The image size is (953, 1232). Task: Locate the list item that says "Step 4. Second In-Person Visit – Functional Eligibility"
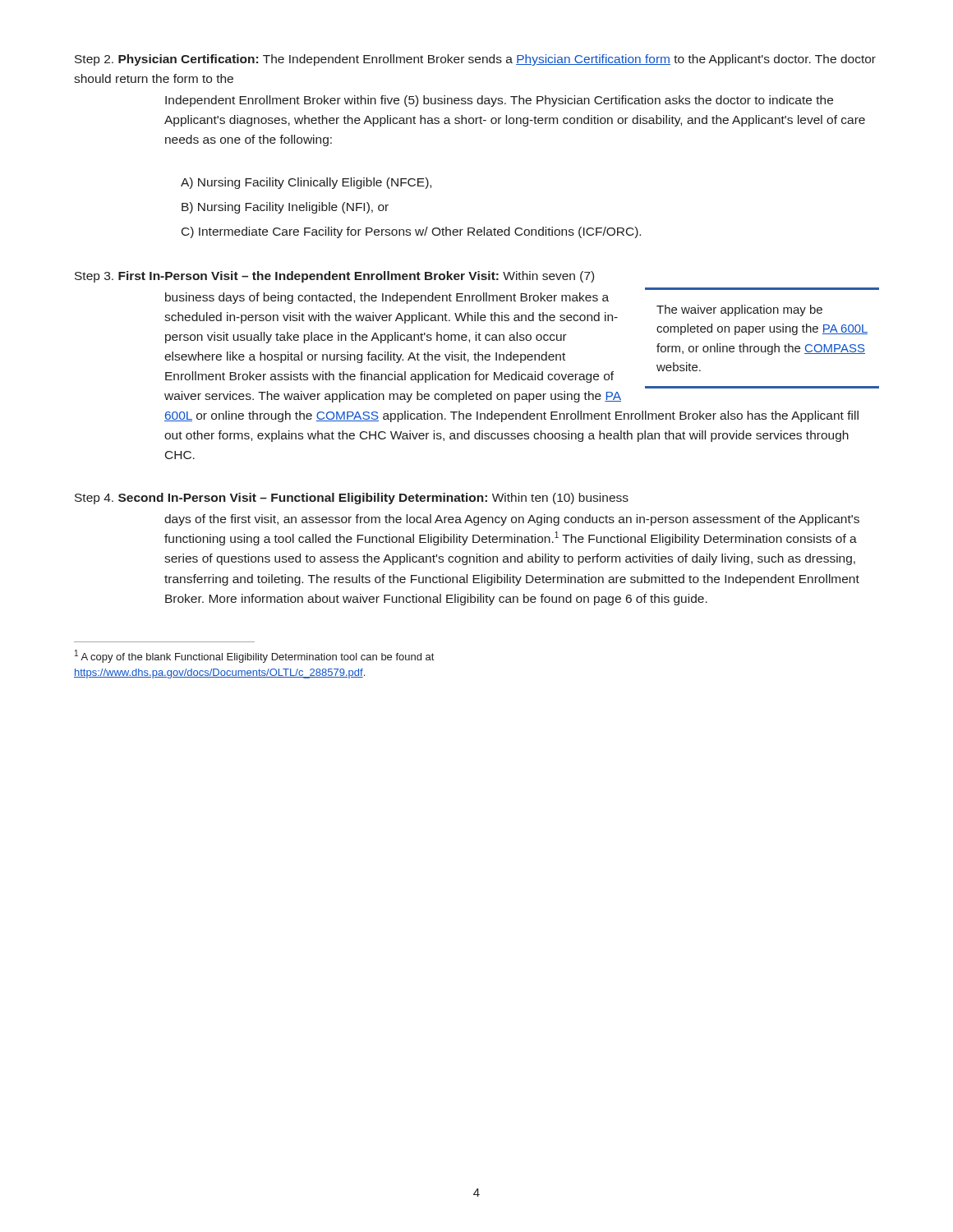click(x=476, y=548)
